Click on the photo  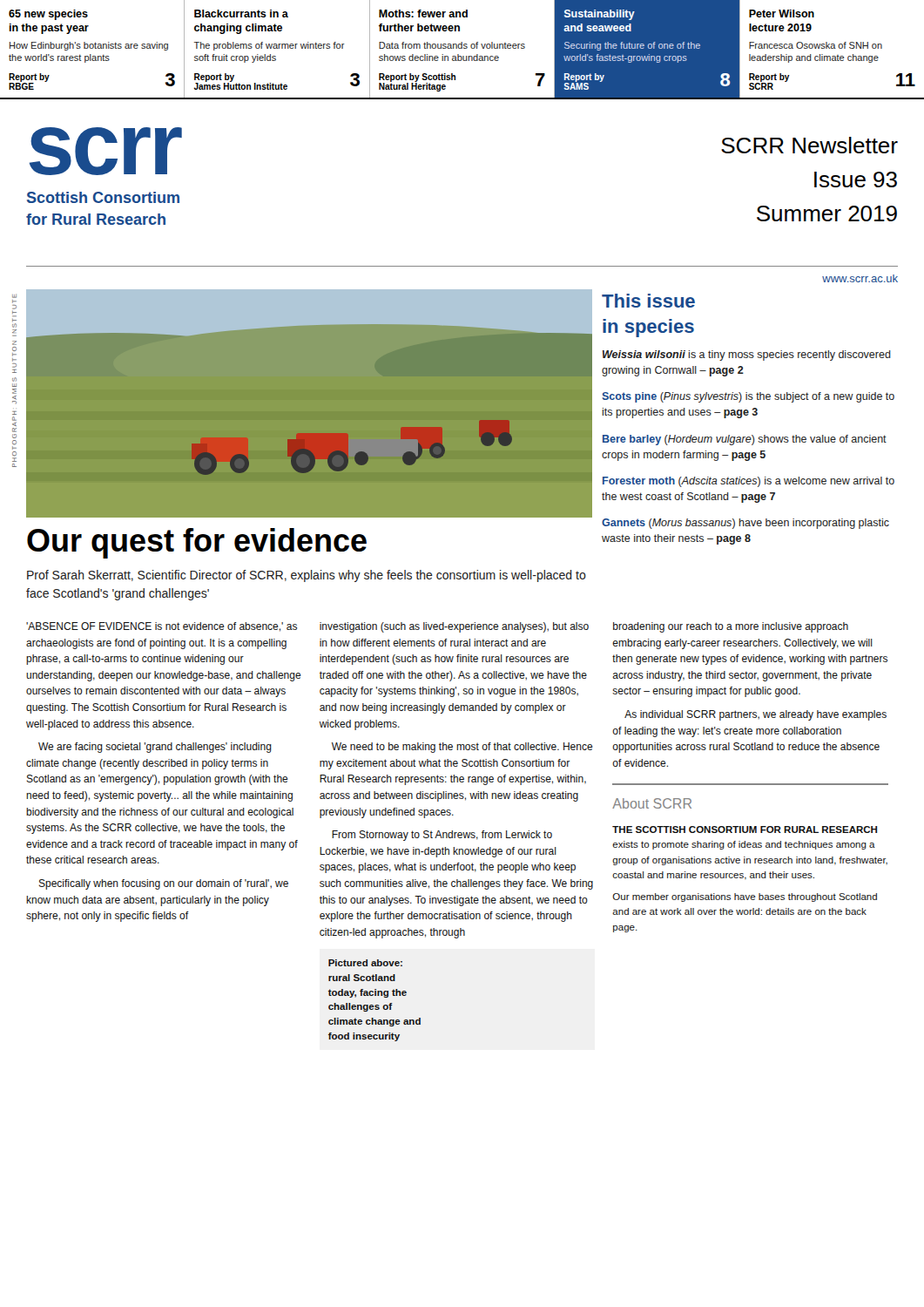click(309, 403)
